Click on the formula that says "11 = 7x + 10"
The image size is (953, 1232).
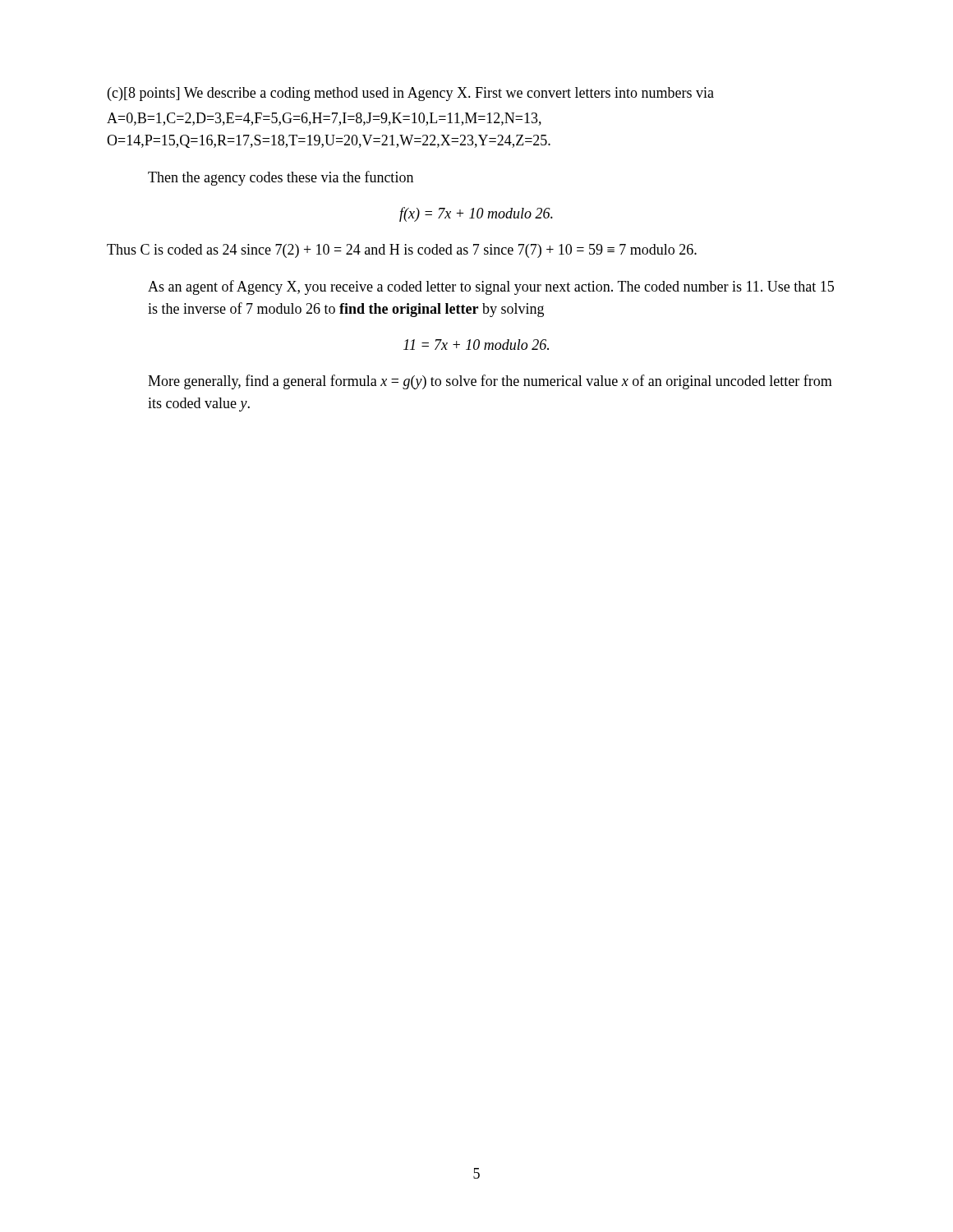pyautogui.click(x=476, y=345)
